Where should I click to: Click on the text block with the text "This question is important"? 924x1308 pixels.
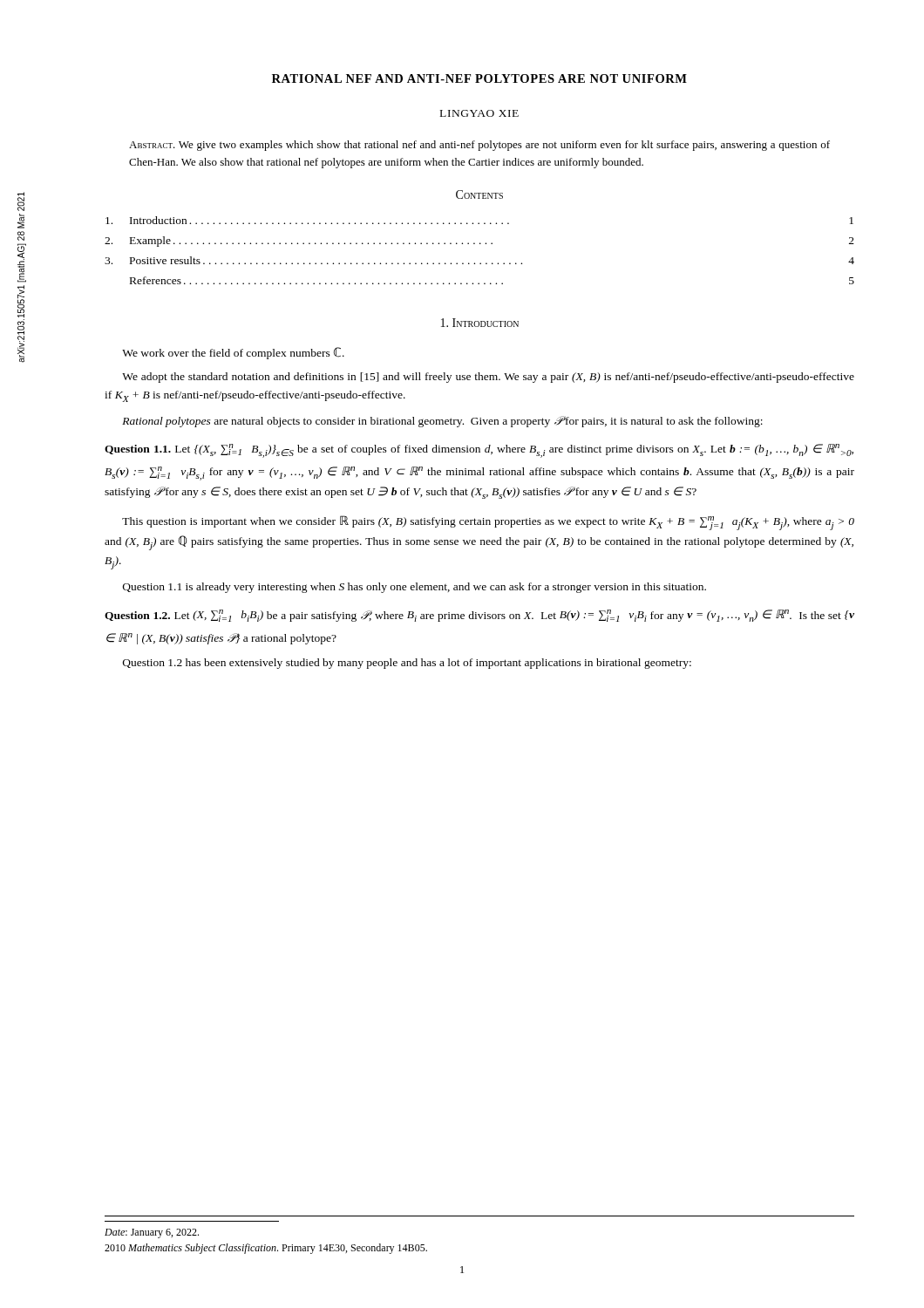click(x=479, y=553)
